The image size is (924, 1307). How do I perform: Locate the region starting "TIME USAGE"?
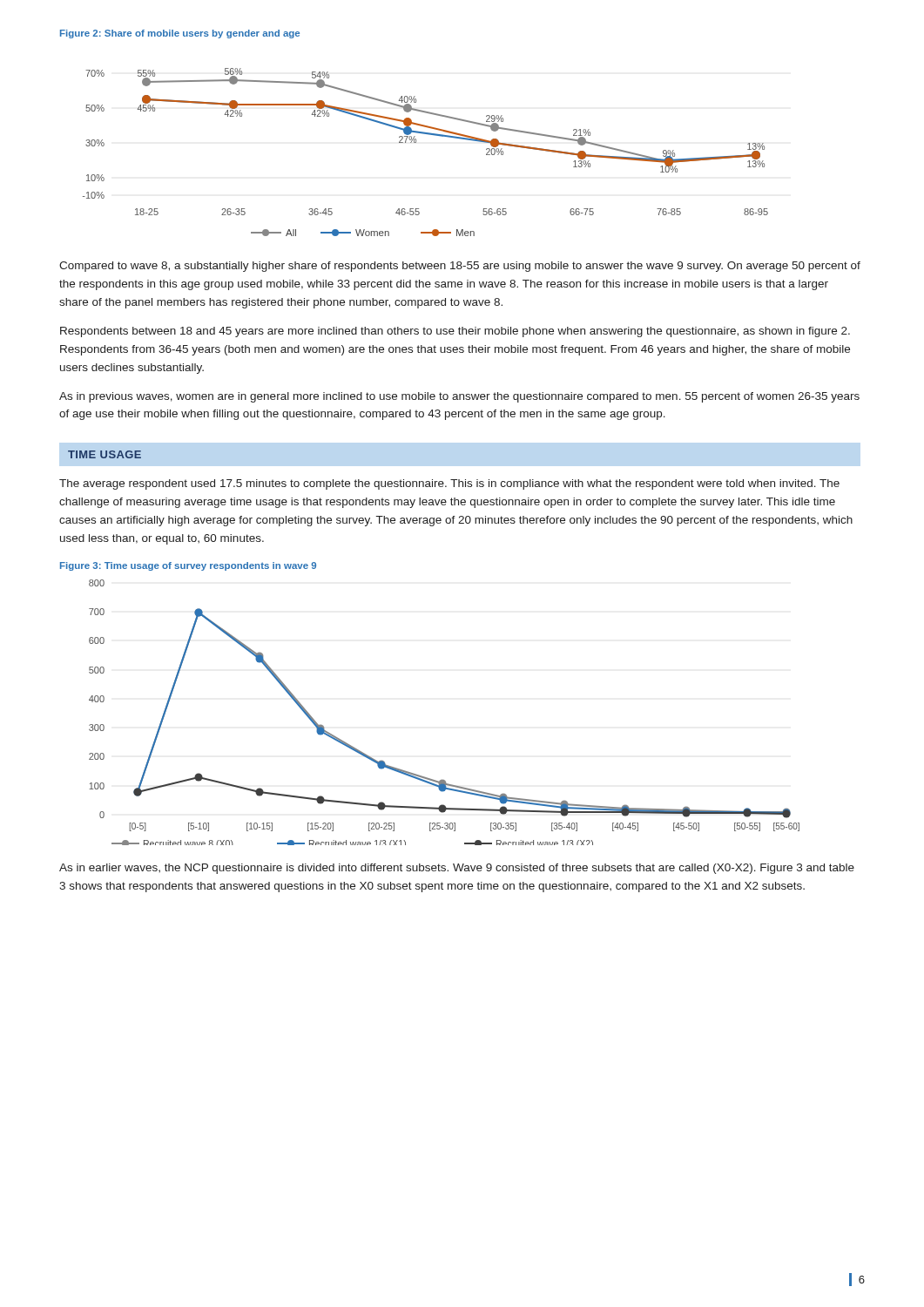105,455
